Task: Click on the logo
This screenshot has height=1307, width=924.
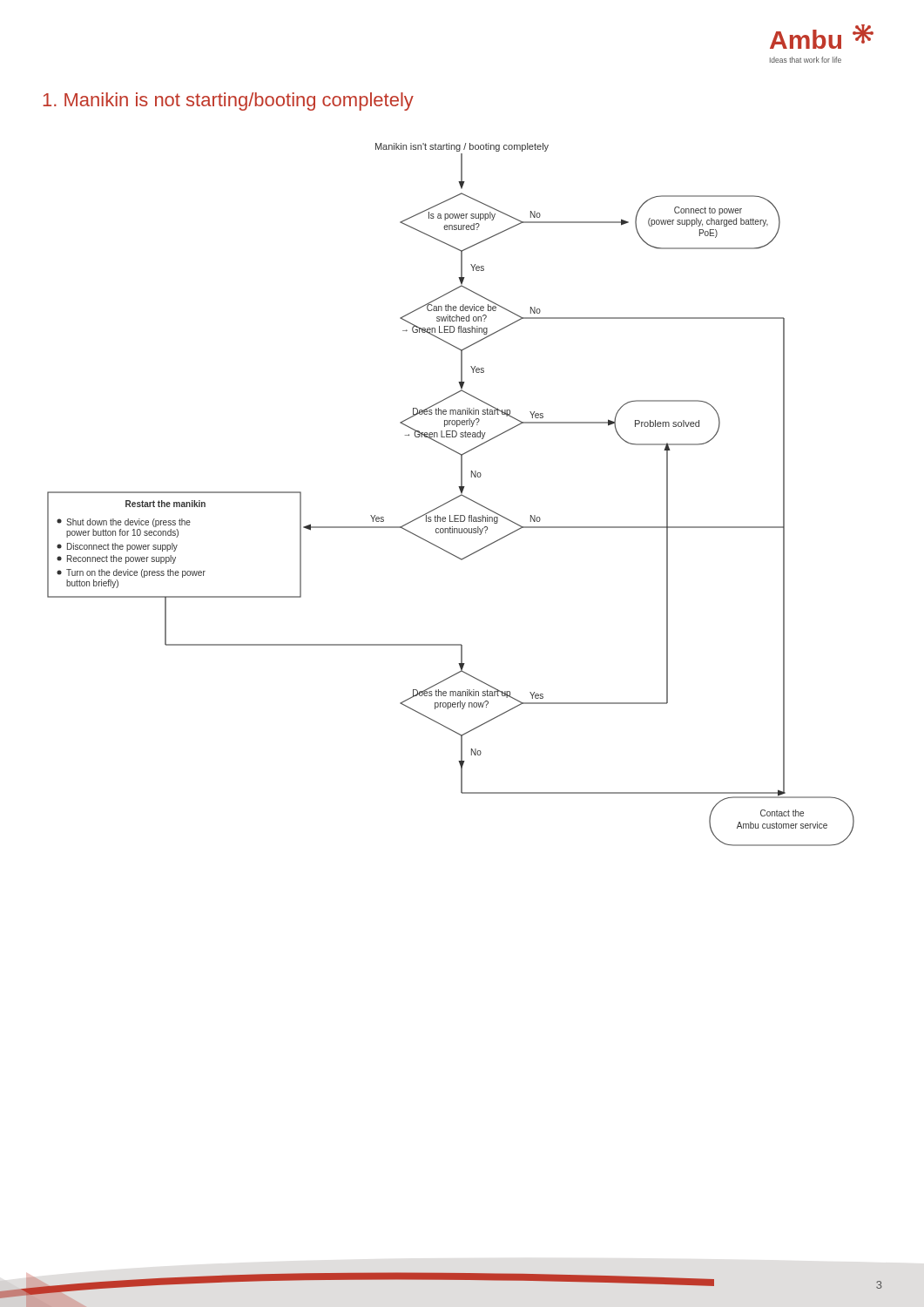Action: click(826, 50)
